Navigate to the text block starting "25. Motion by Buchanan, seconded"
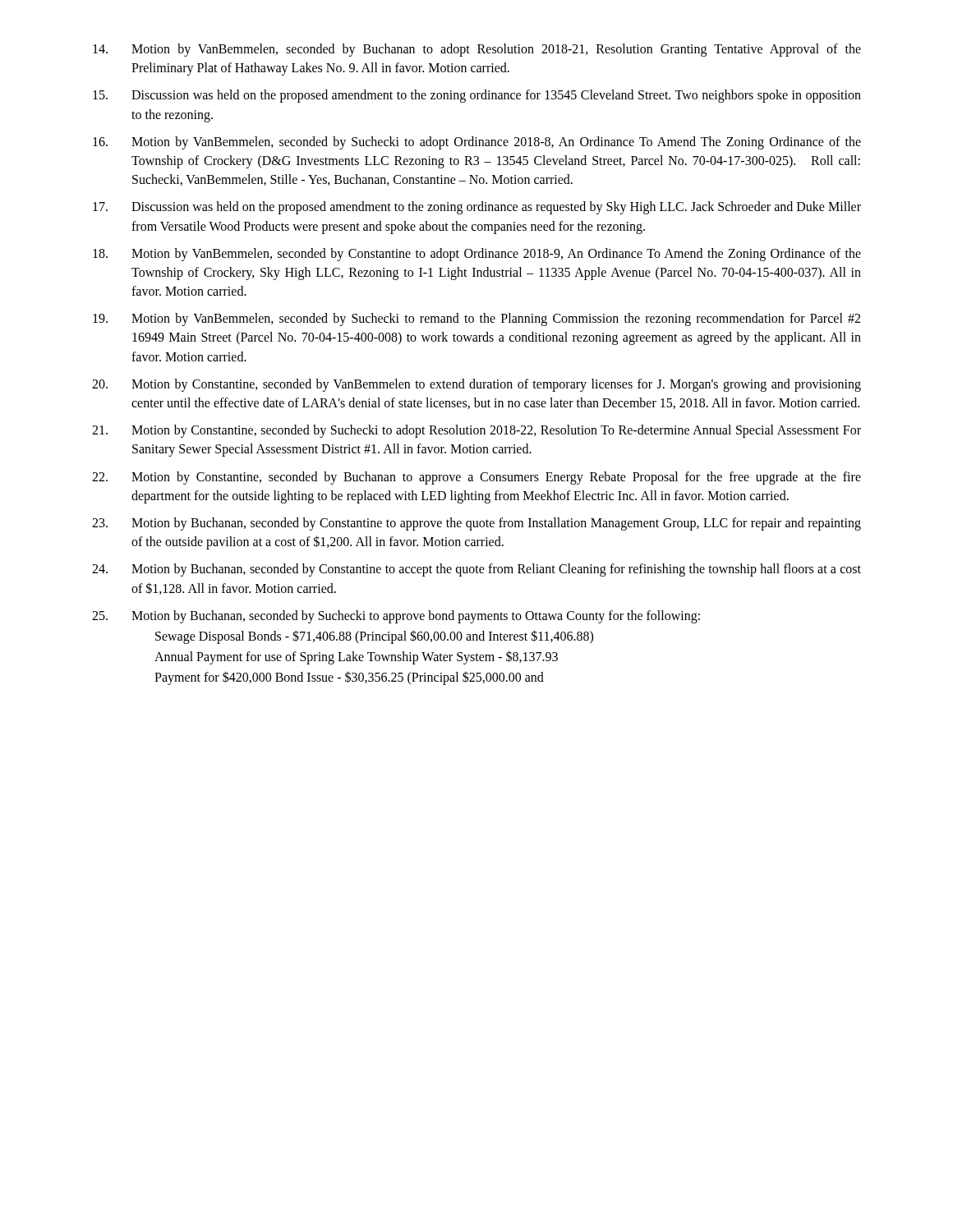 (476, 646)
